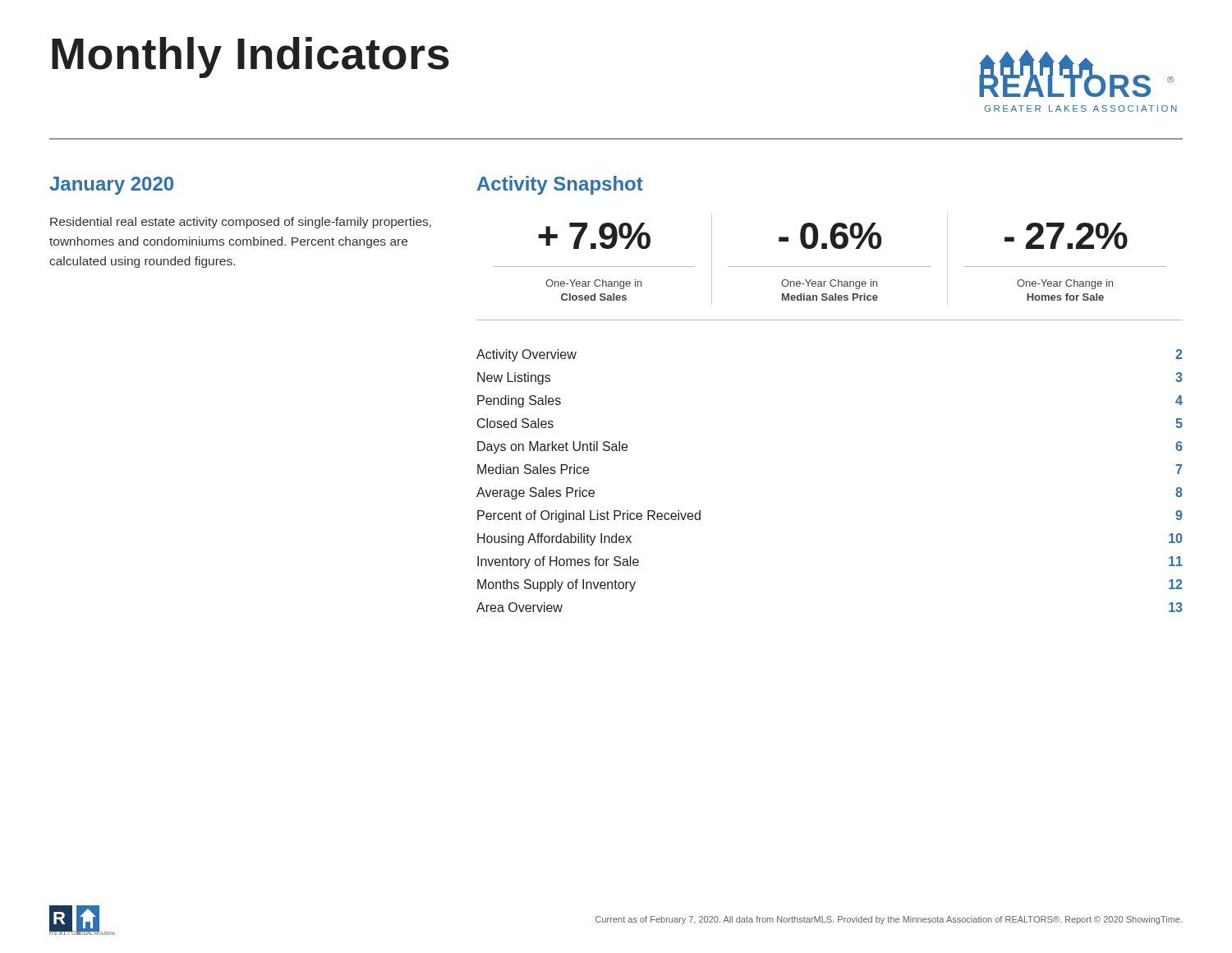Click on the title that reads "Monthly Indicators"
Viewport: 1232px width, 953px height.
(250, 54)
